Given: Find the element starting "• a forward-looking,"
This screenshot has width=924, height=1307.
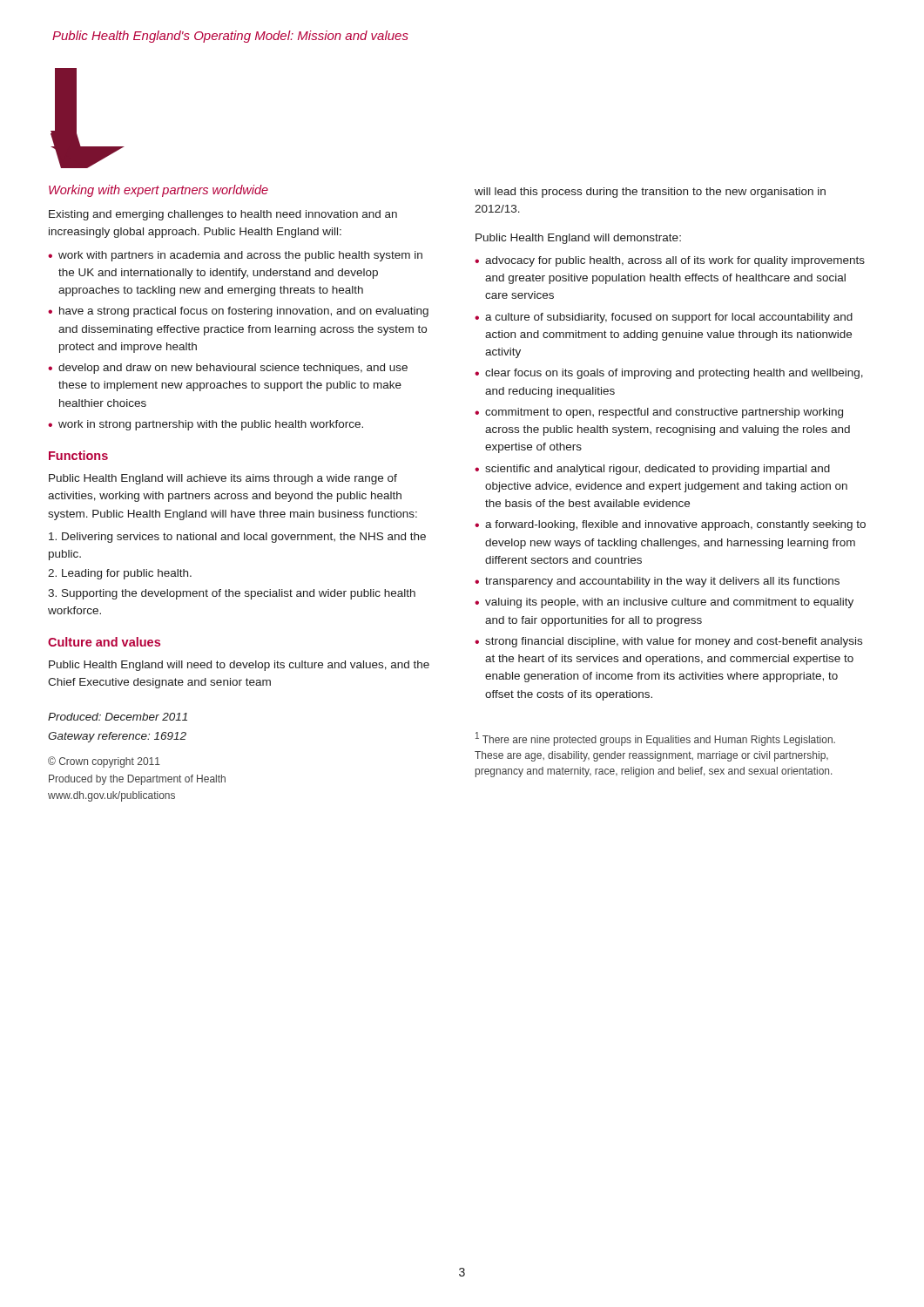Looking at the screenshot, I should tap(670, 541).
